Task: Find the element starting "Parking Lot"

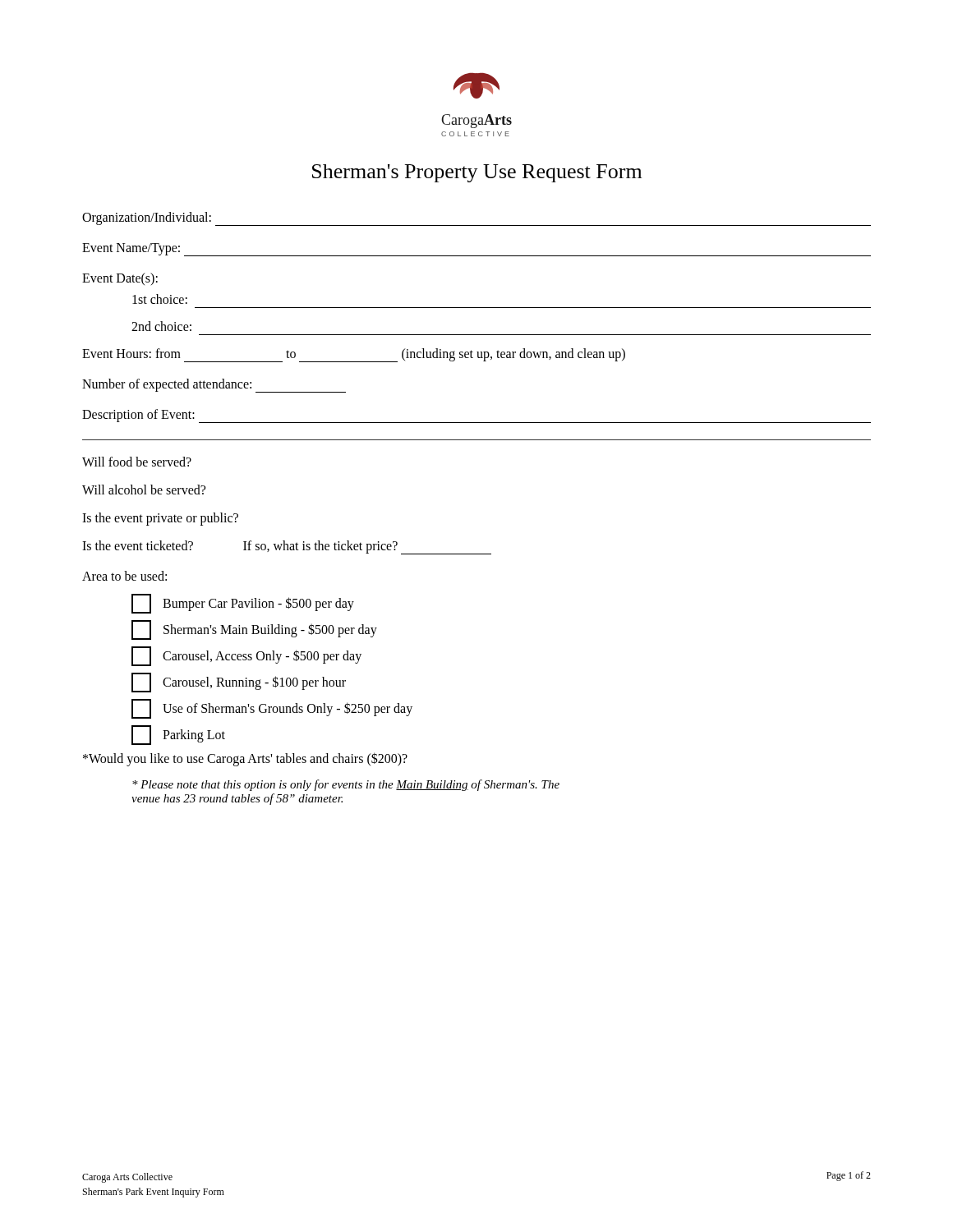Action: click(178, 735)
